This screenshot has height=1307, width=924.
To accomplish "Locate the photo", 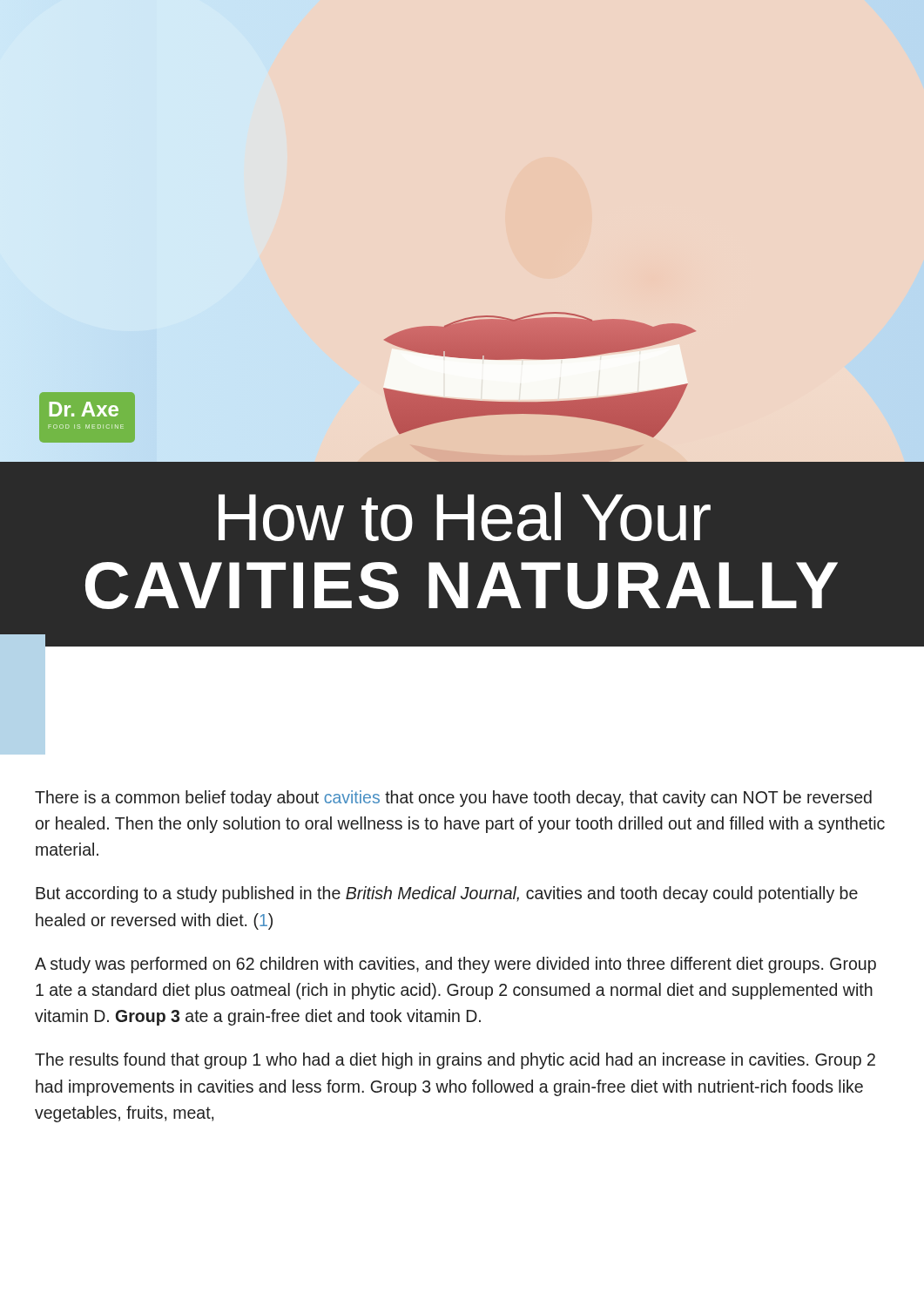I will coord(462,231).
